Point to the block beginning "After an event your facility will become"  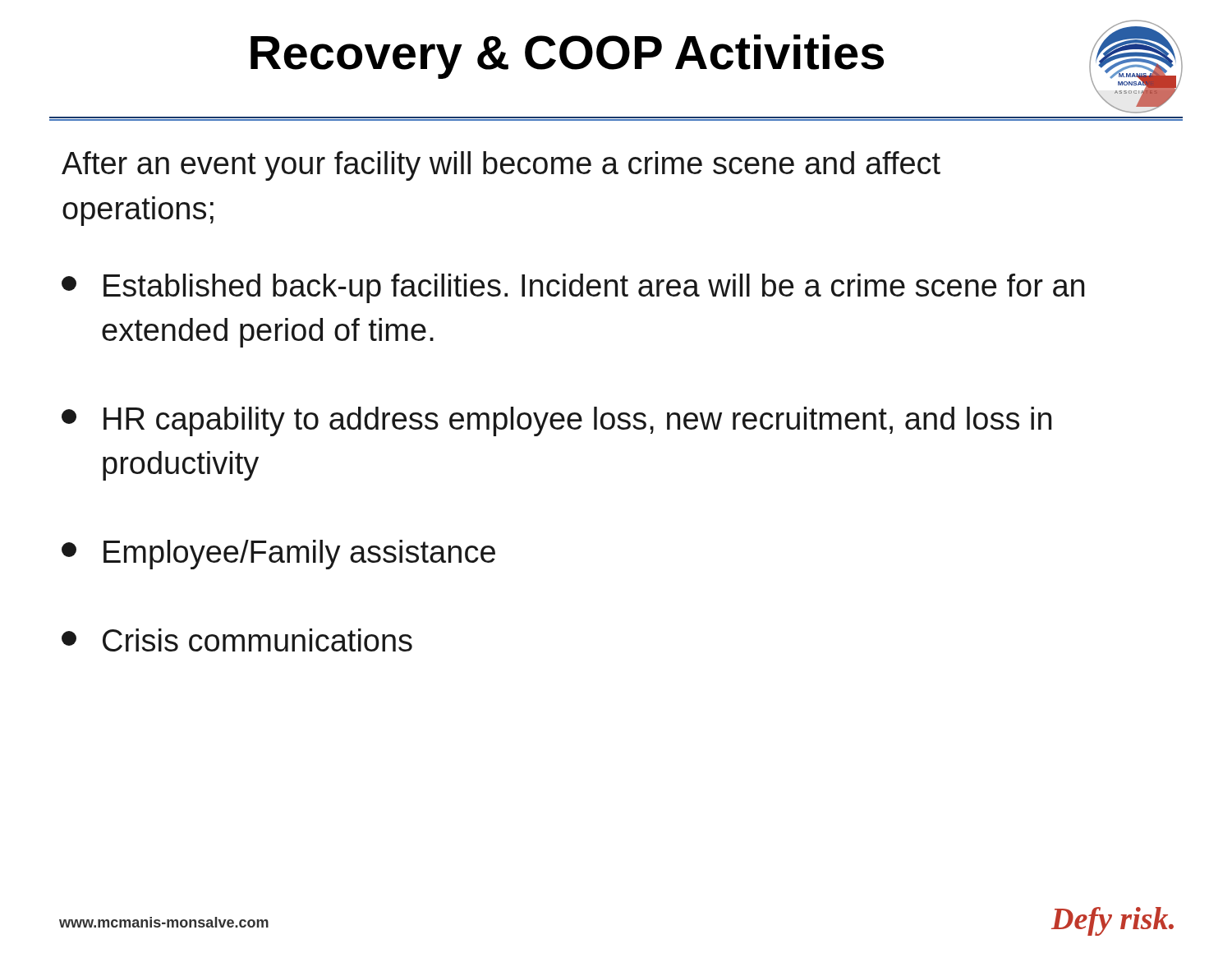tap(501, 186)
